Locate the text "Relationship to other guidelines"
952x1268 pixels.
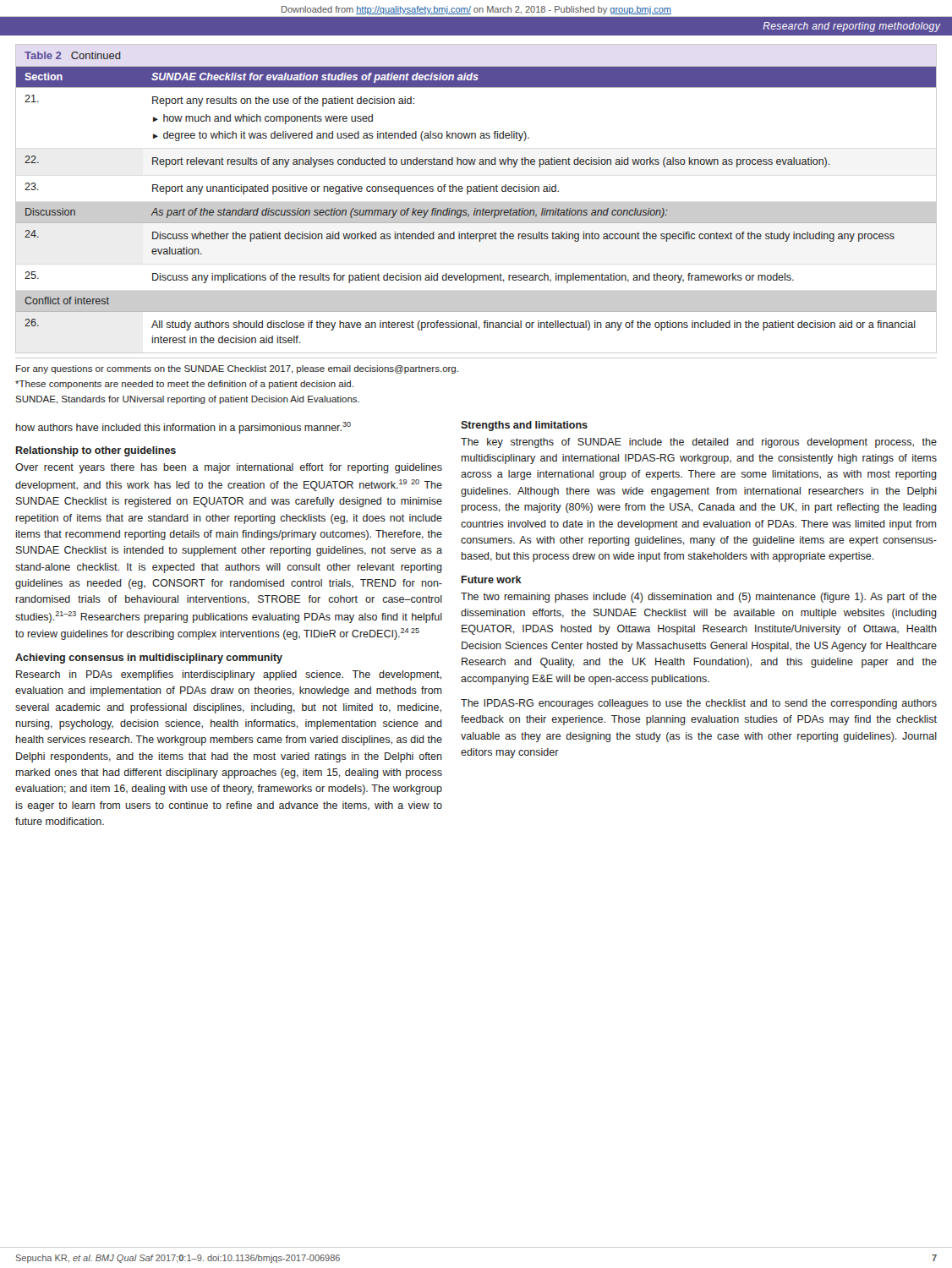96,451
